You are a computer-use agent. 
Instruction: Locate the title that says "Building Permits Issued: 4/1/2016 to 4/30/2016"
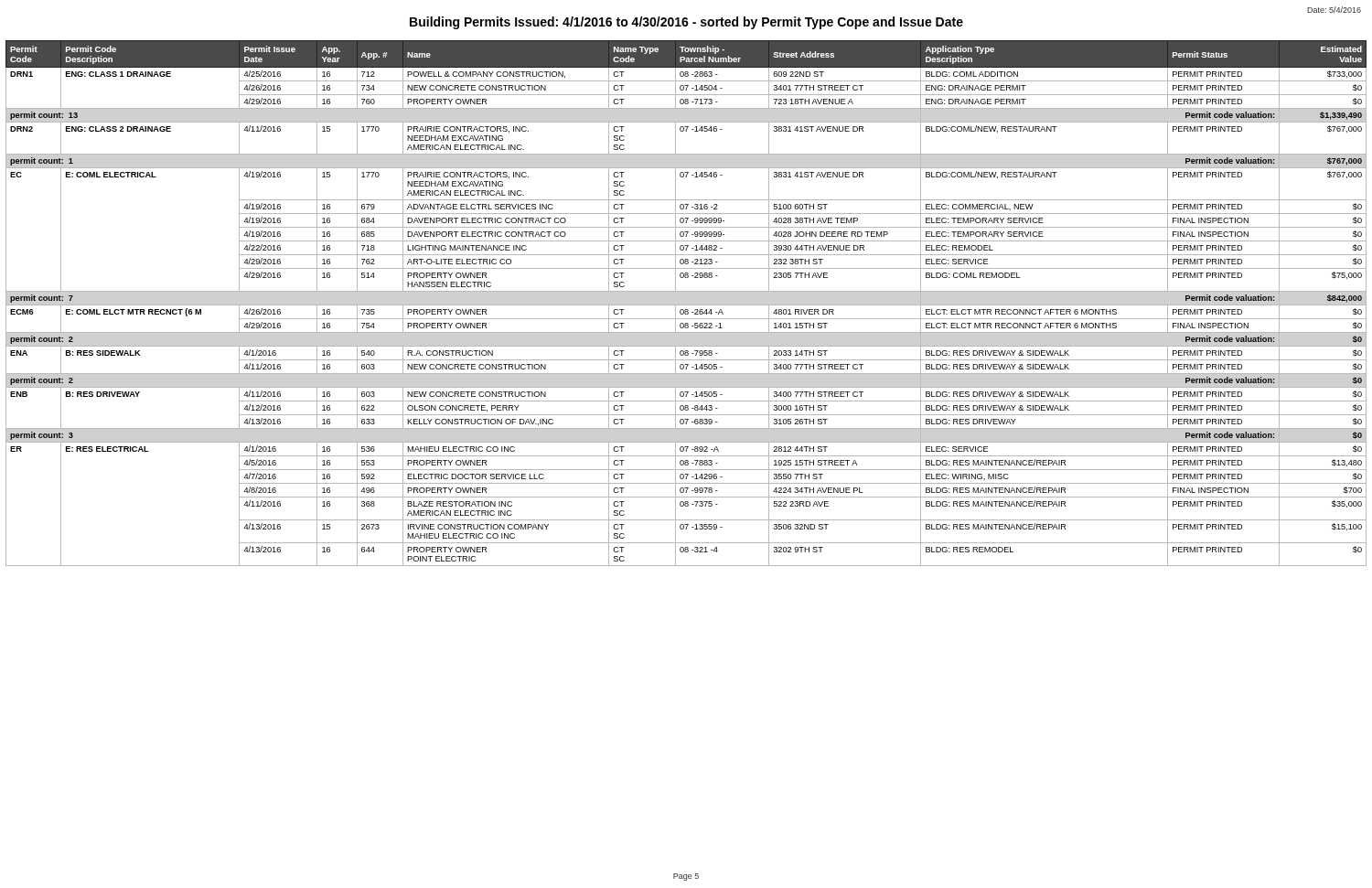[686, 22]
